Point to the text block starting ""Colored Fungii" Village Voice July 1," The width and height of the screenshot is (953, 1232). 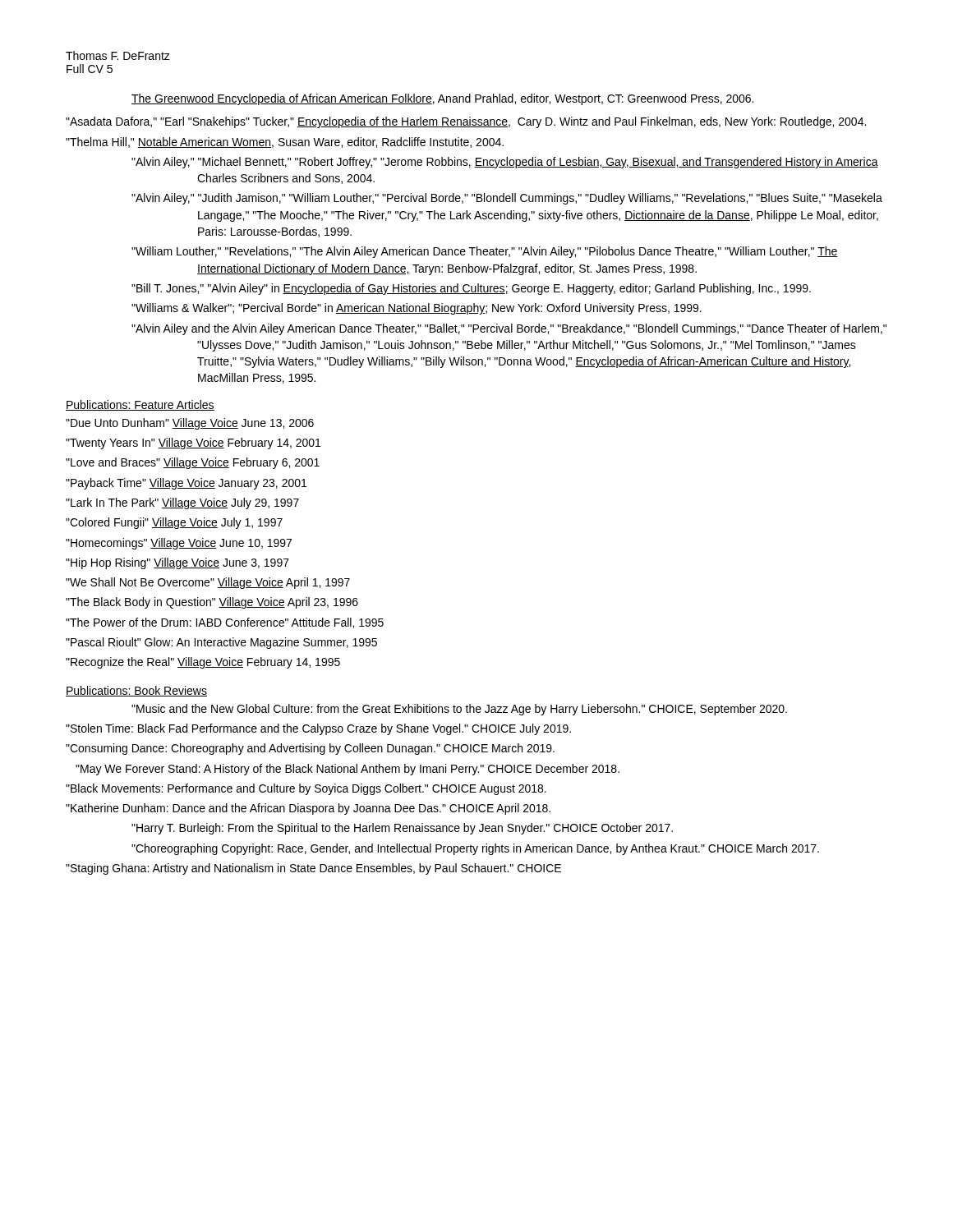[174, 523]
